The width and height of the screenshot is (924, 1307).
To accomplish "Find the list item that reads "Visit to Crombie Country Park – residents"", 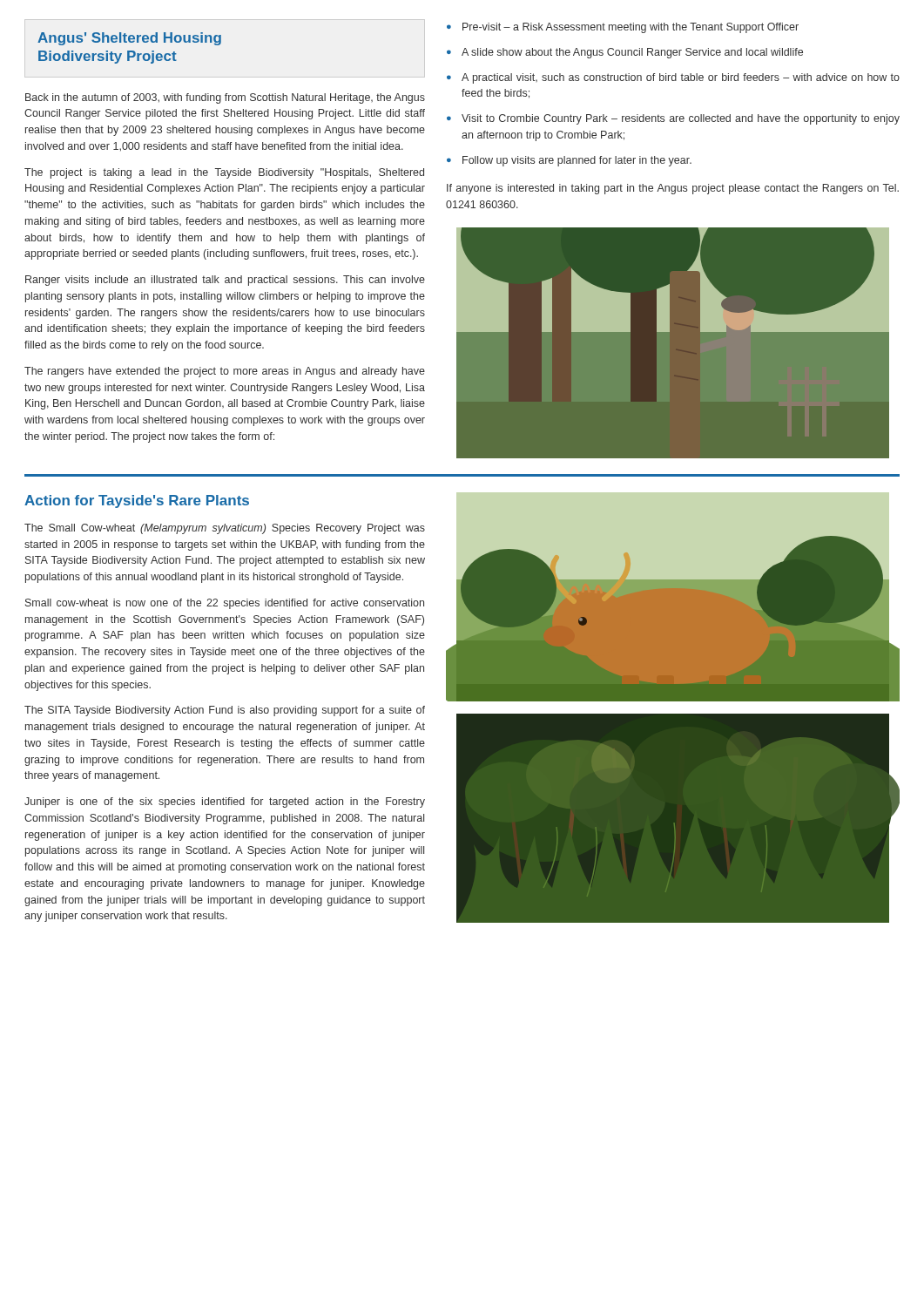I will pyautogui.click(x=681, y=127).
